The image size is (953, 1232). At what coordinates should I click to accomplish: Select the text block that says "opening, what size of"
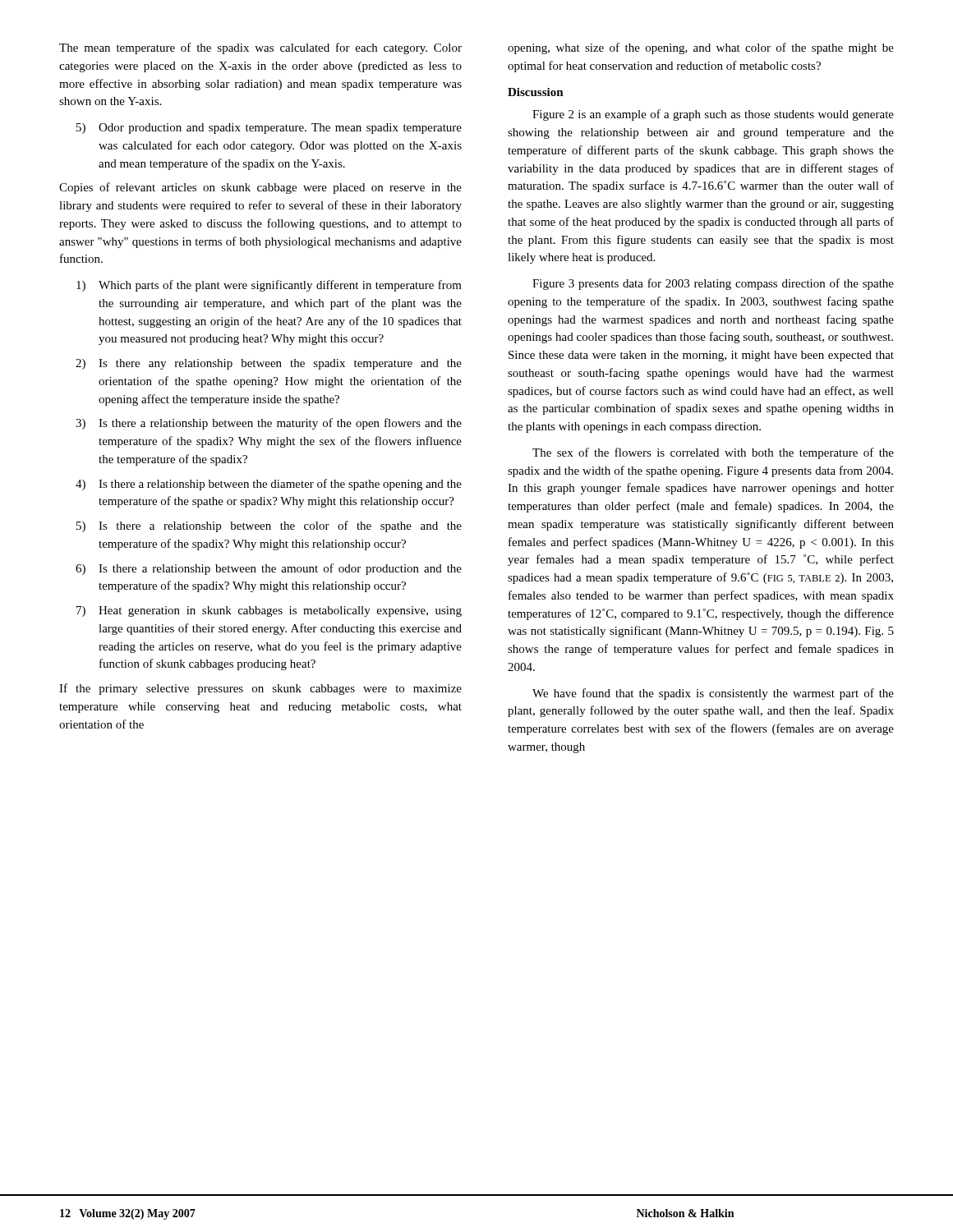pos(701,57)
